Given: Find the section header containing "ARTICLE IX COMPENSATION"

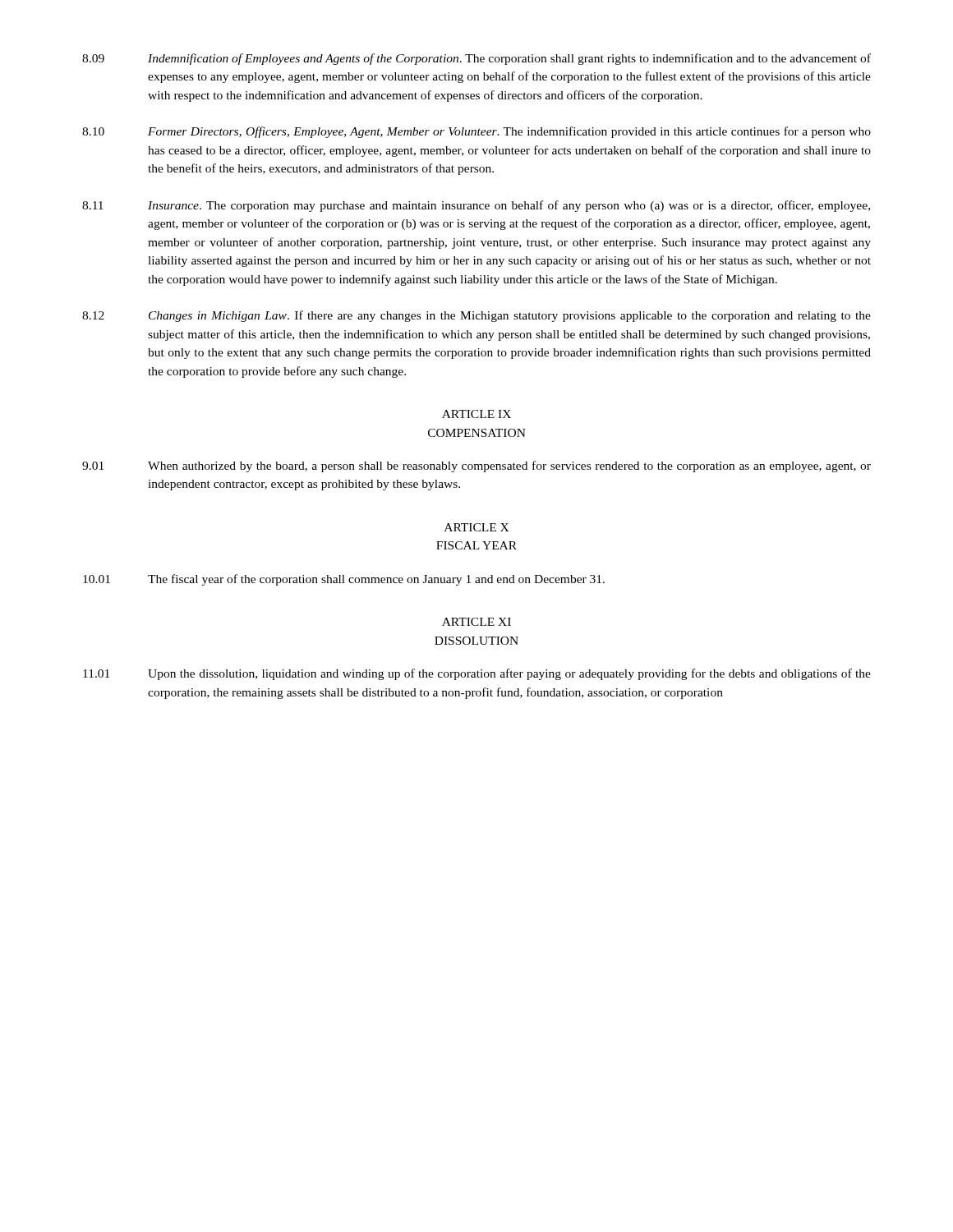Looking at the screenshot, I should tap(476, 423).
